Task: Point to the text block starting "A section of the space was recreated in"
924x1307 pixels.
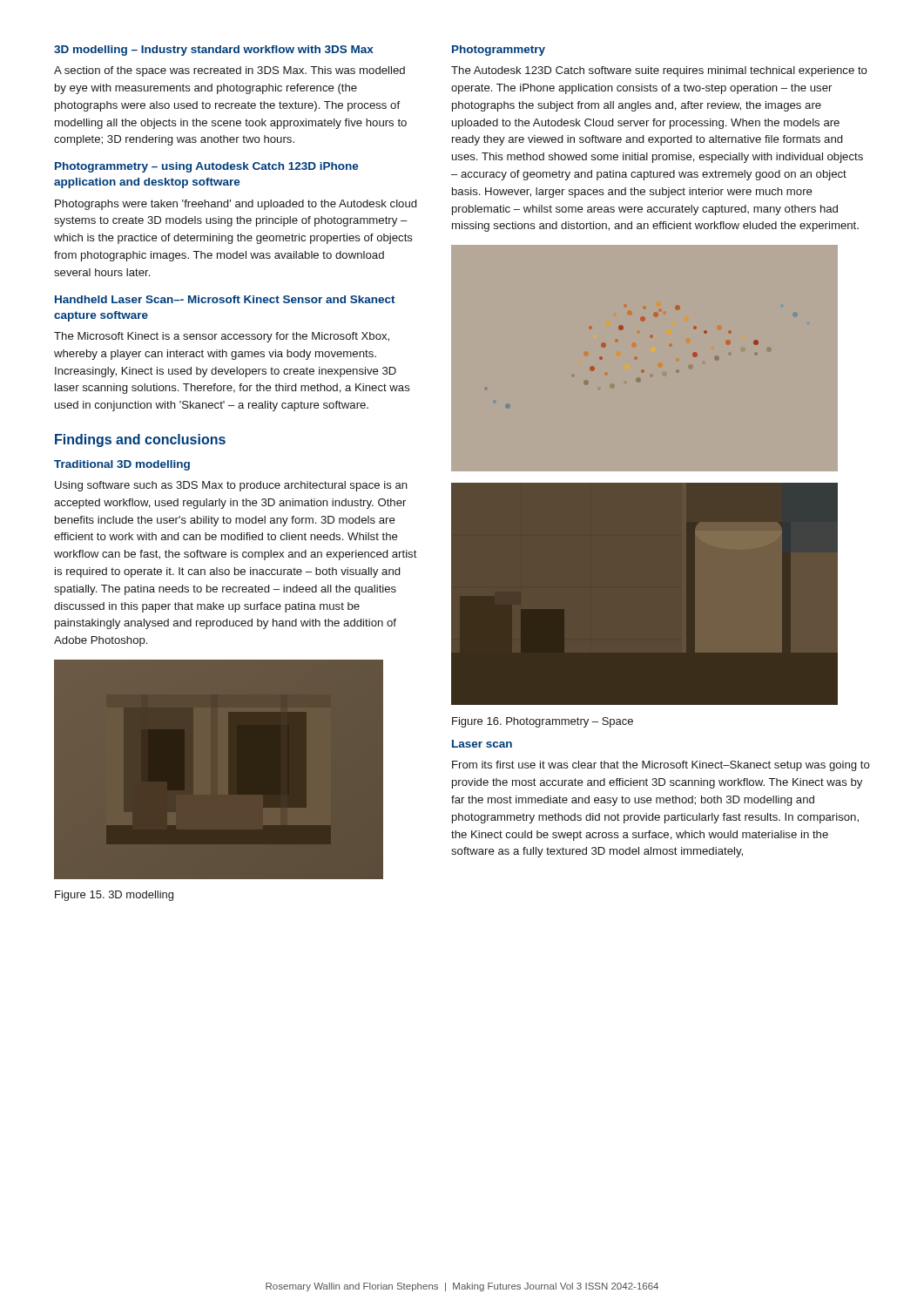Action: 237,105
